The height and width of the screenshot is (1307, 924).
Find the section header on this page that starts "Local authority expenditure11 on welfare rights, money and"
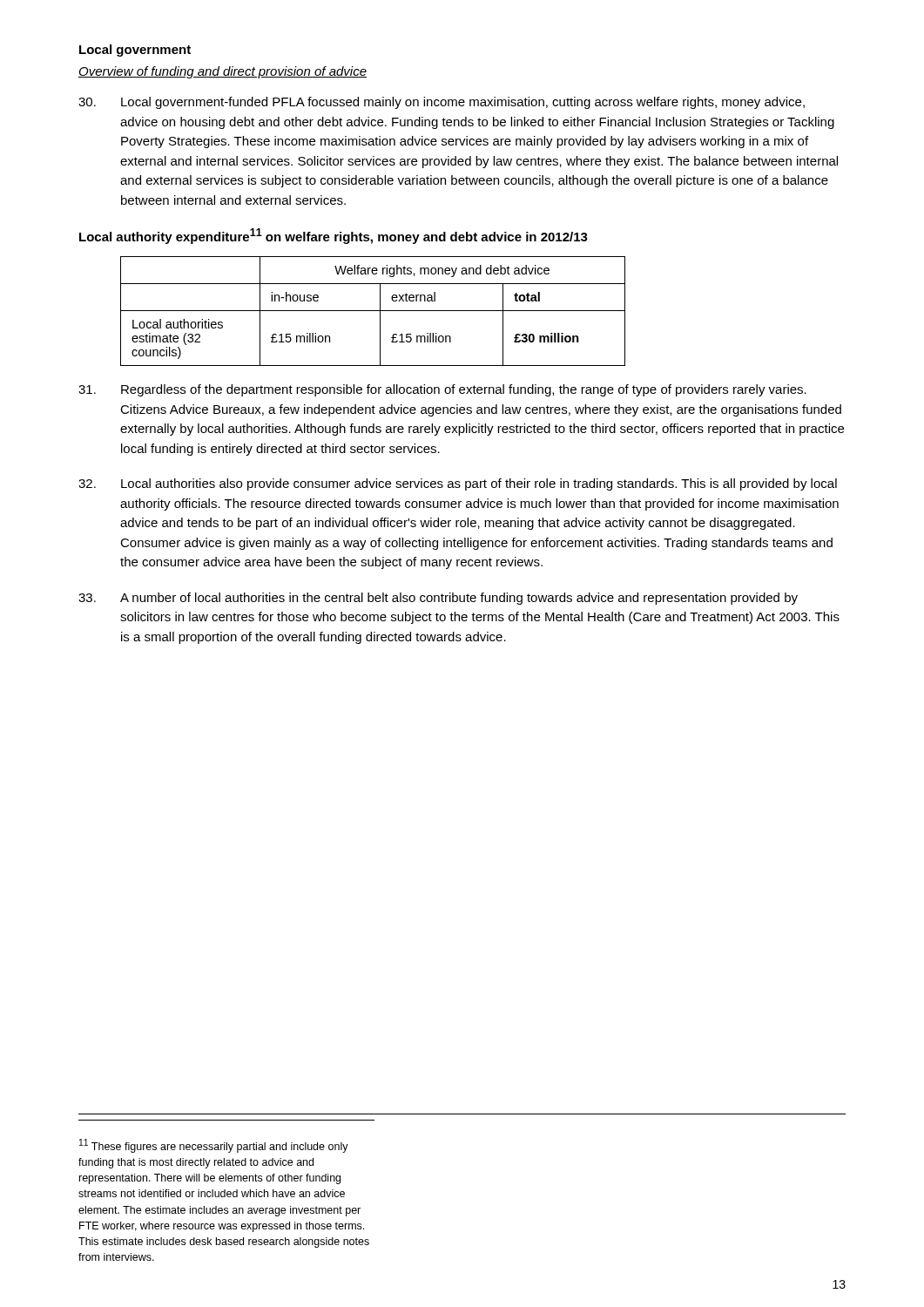pyautogui.click(x=333, y=235)
